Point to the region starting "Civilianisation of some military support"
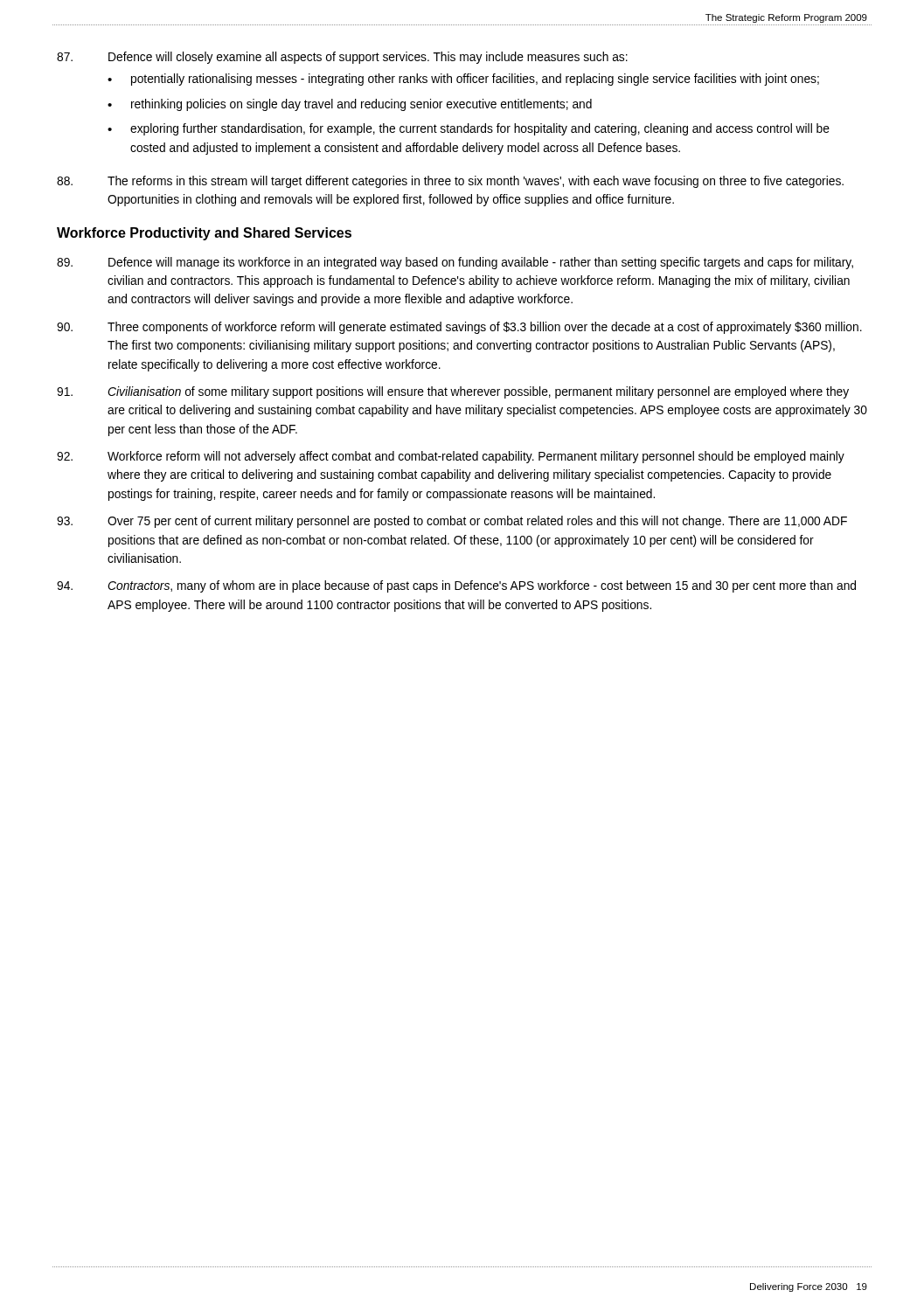924x1311 pixels. [x=462, y=411]
